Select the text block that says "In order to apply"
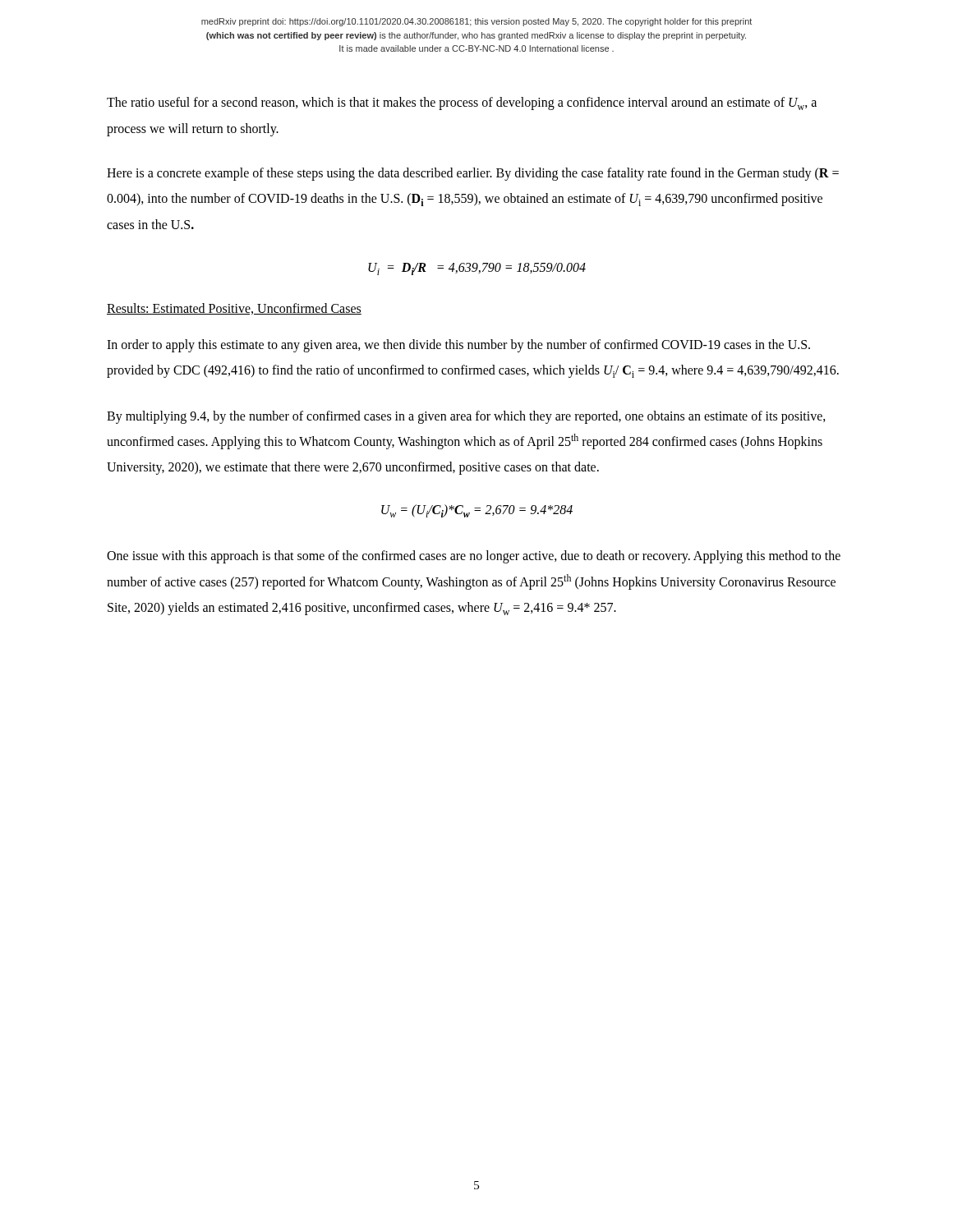The height and width of the screenshot is (1232, 953). click(473, 359)
